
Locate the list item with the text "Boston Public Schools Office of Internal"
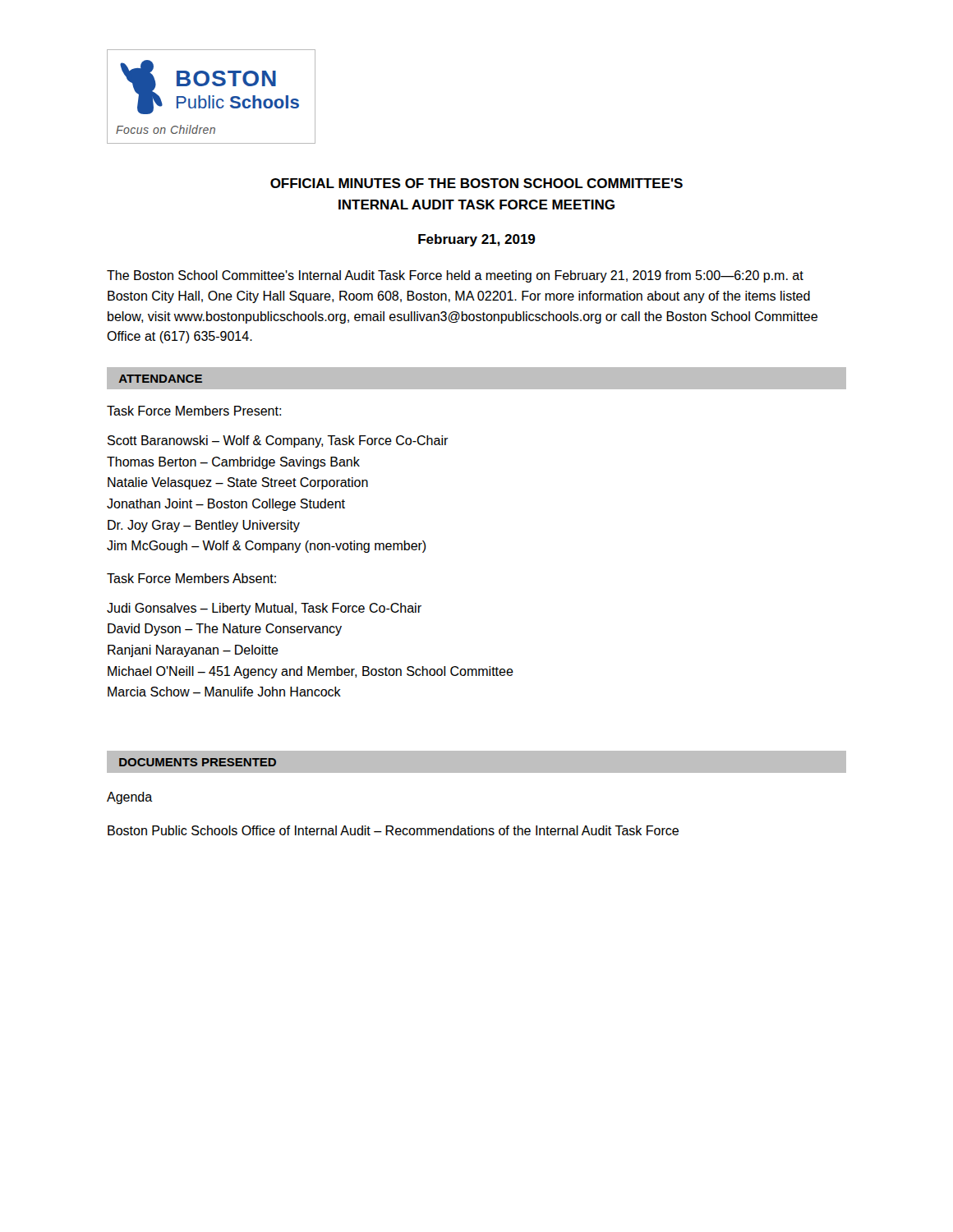click(393, 830)
